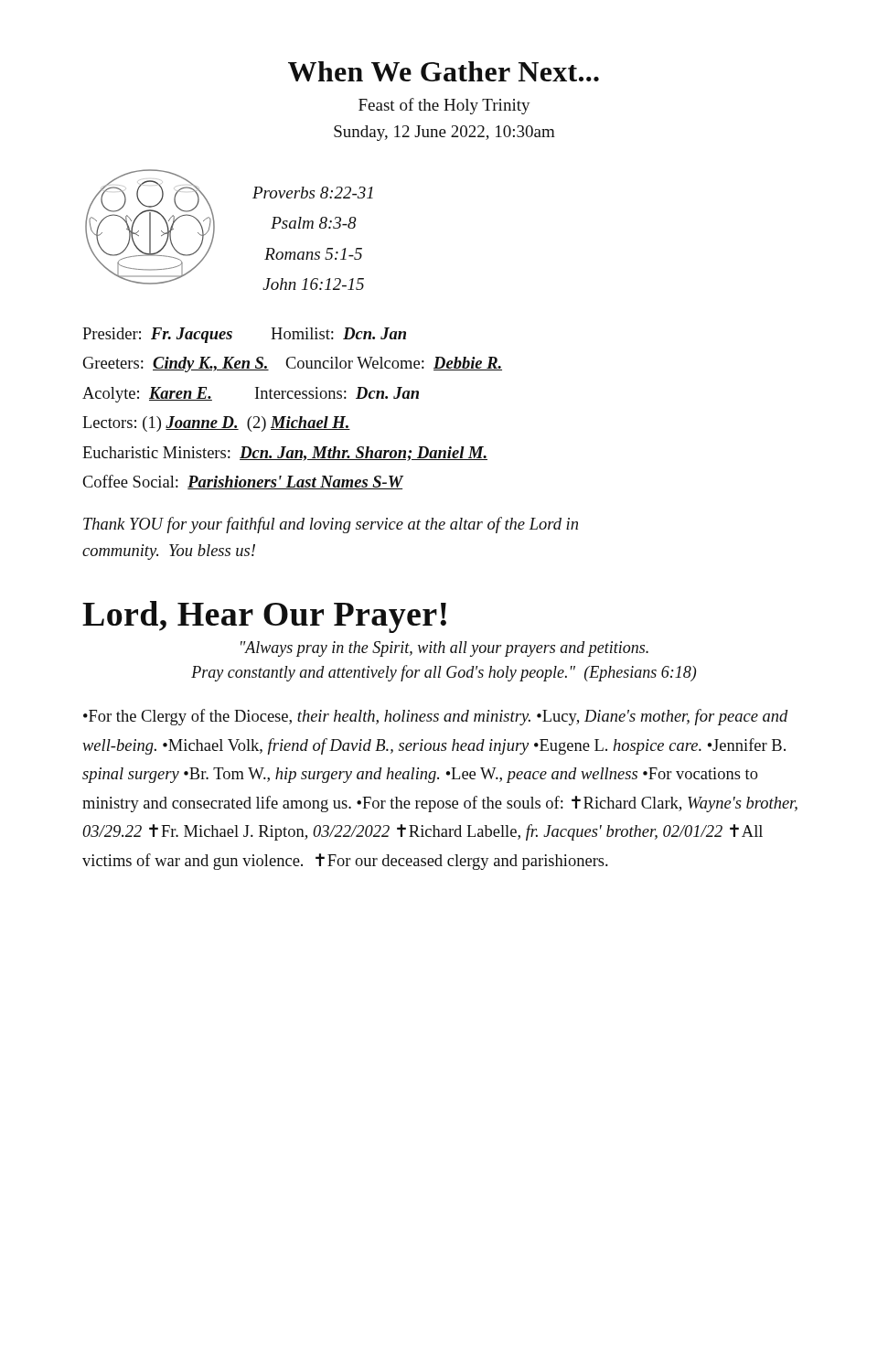Click on the text block starting "•For the Clergy of the Diocese, their"
Image resolution: width=888 pixels, height=1372 pixels.
tap(440, 788)
